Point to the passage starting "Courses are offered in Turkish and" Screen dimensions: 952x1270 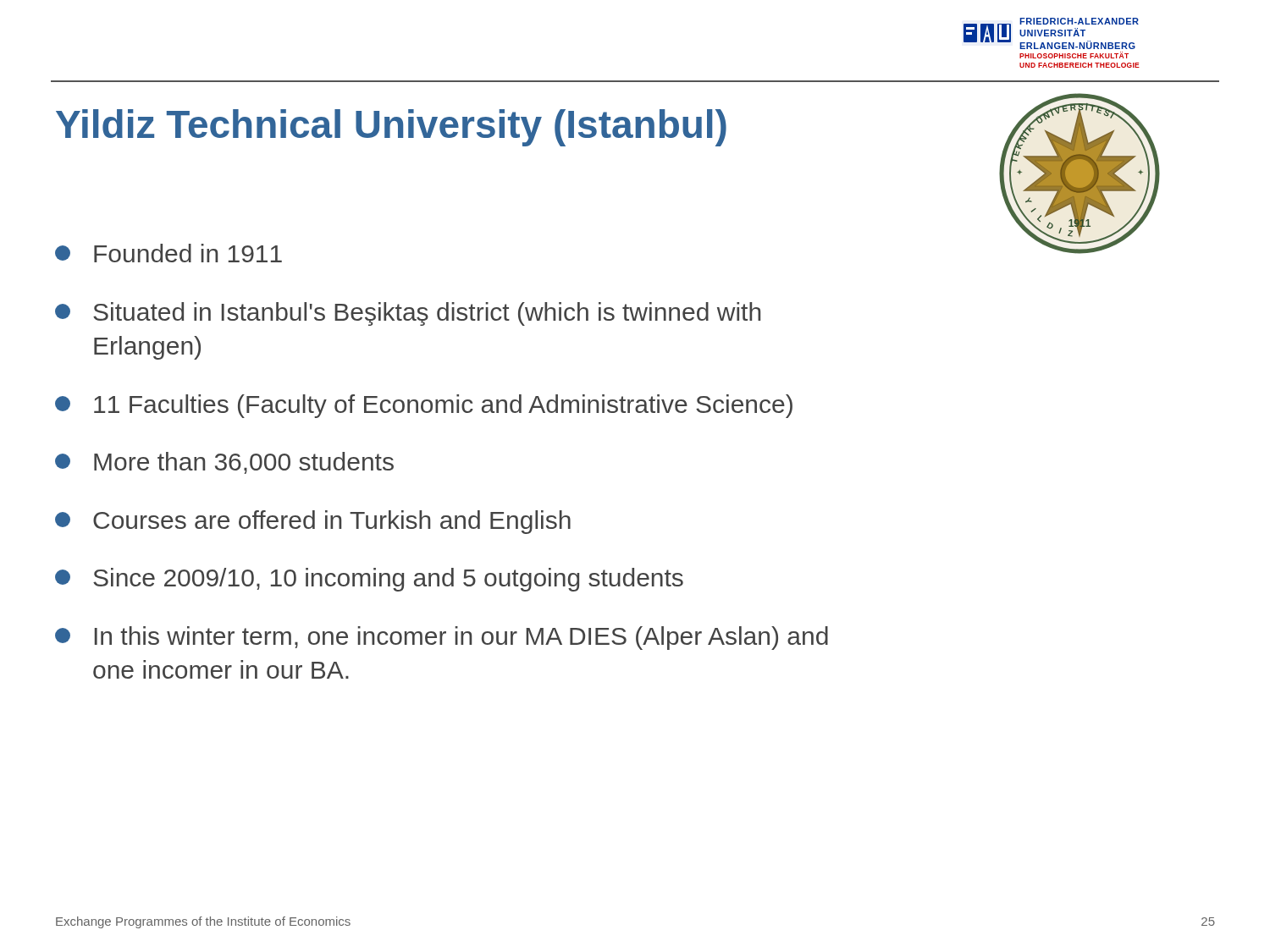click(x=313, y=522)
